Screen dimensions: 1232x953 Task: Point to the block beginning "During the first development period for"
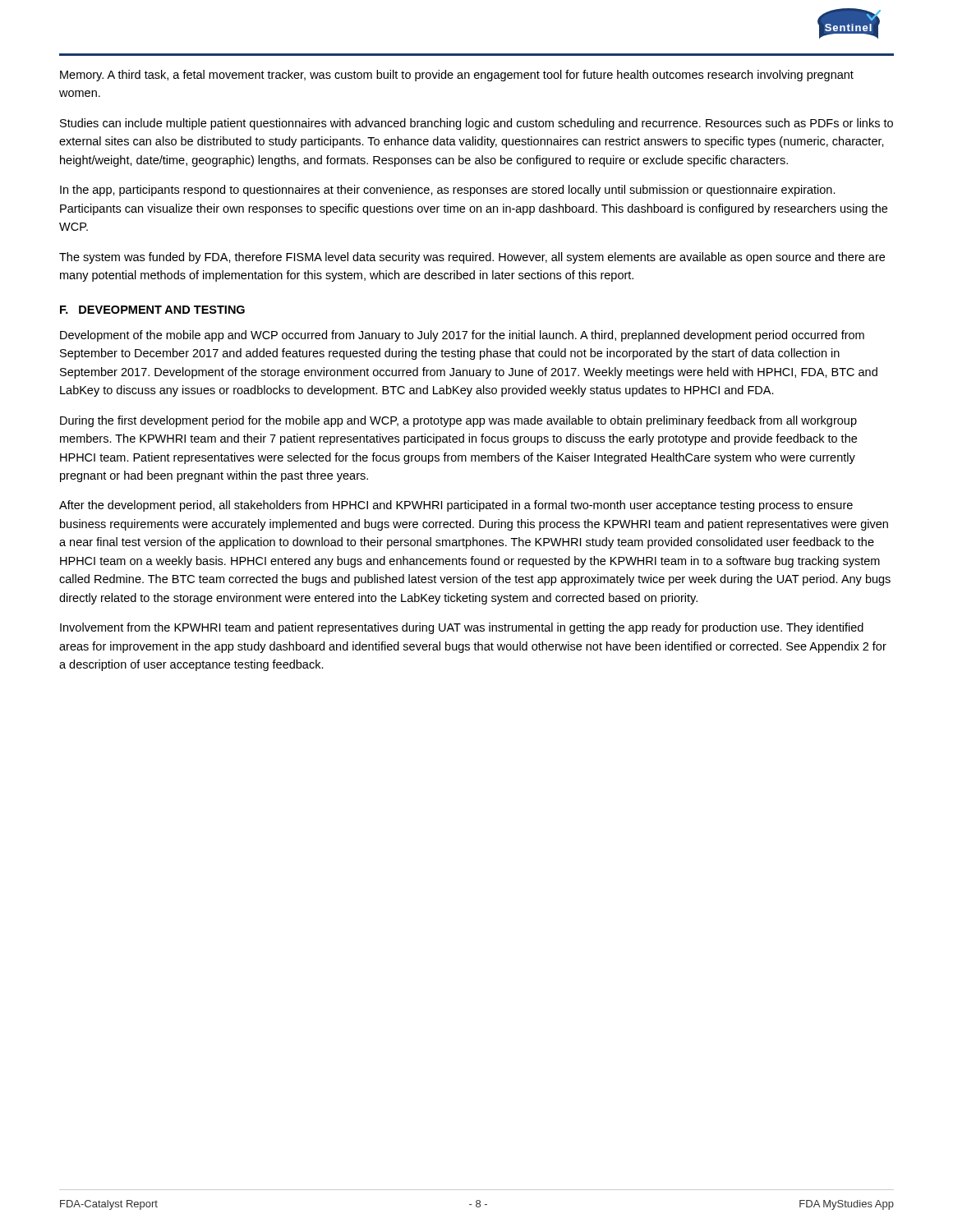[x=458, y=448]
